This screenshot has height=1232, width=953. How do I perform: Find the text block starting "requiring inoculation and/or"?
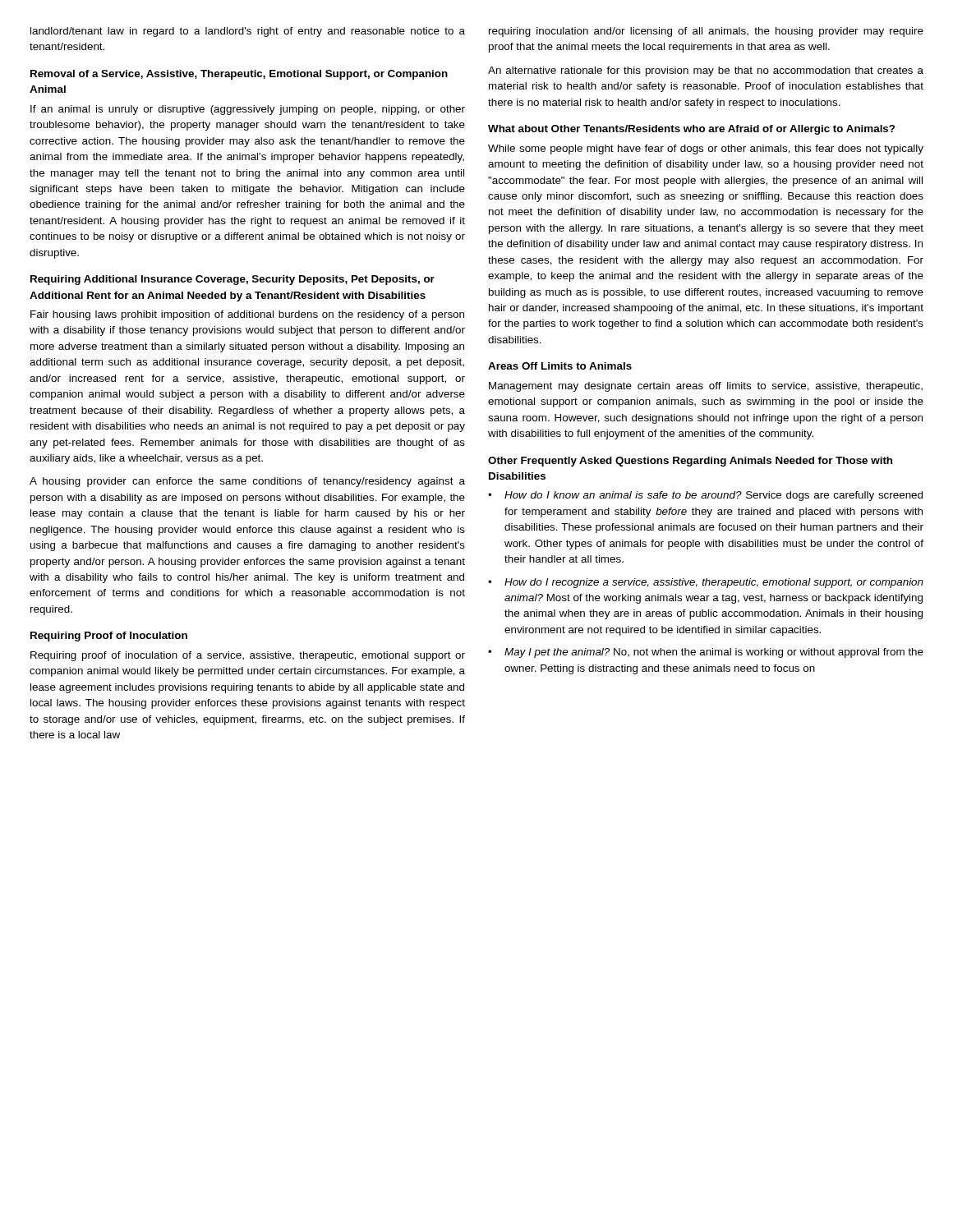[706, 39]
